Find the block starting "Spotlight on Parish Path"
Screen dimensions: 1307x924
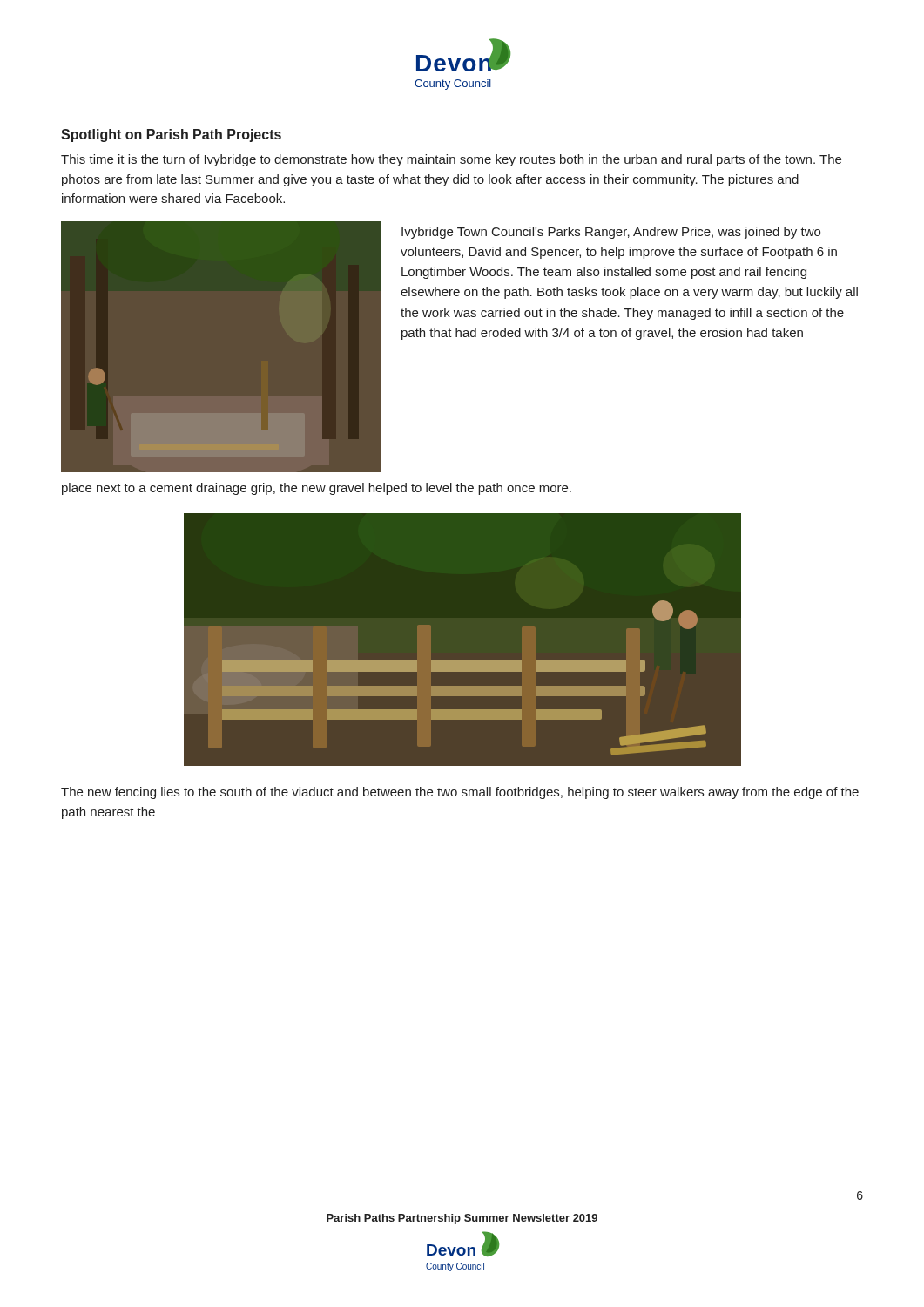point(171,135)
